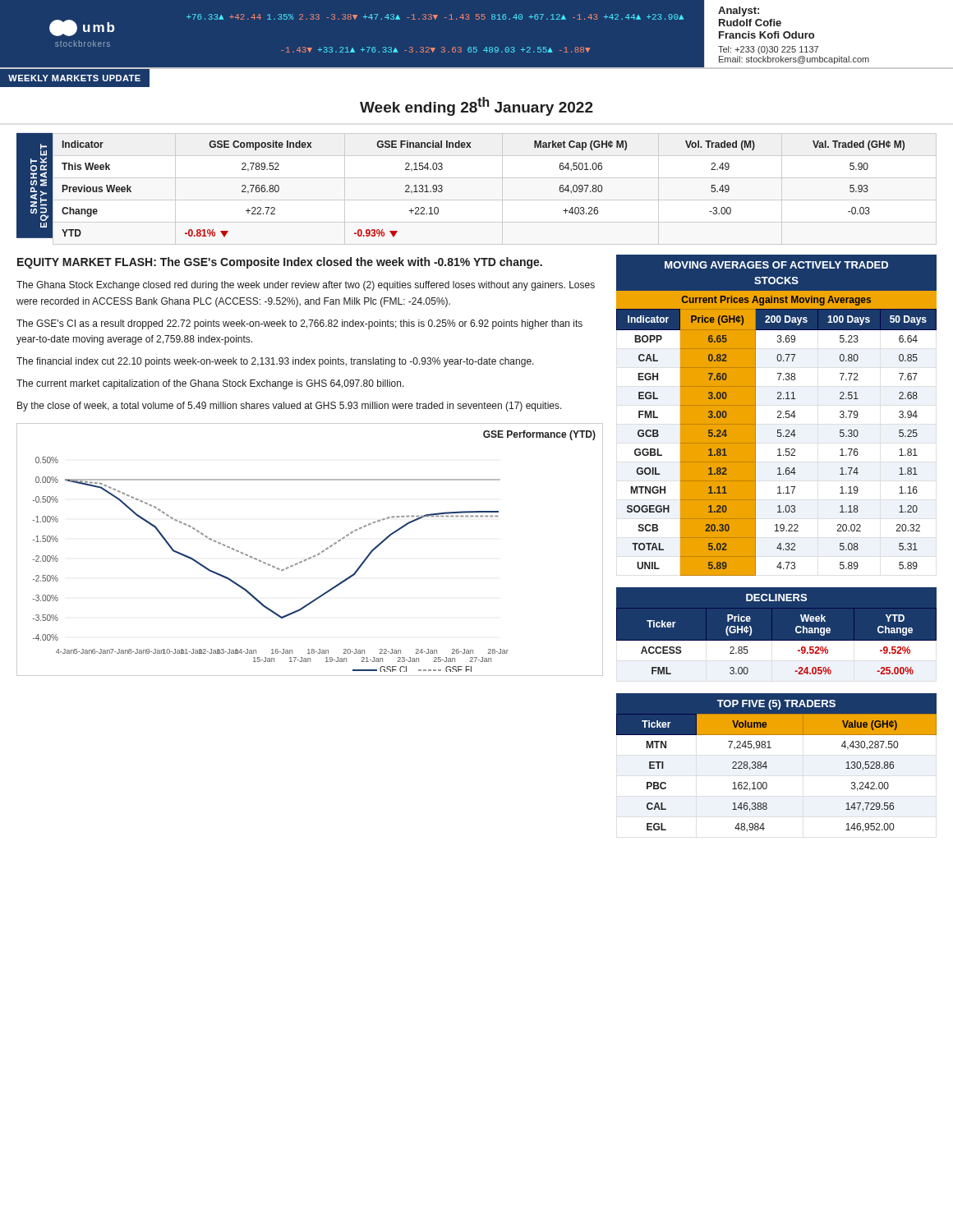This screenshot has width=953, height=1232.
Task: Navigate to the passage starting "Week ending 28th"
Action: 476,106
